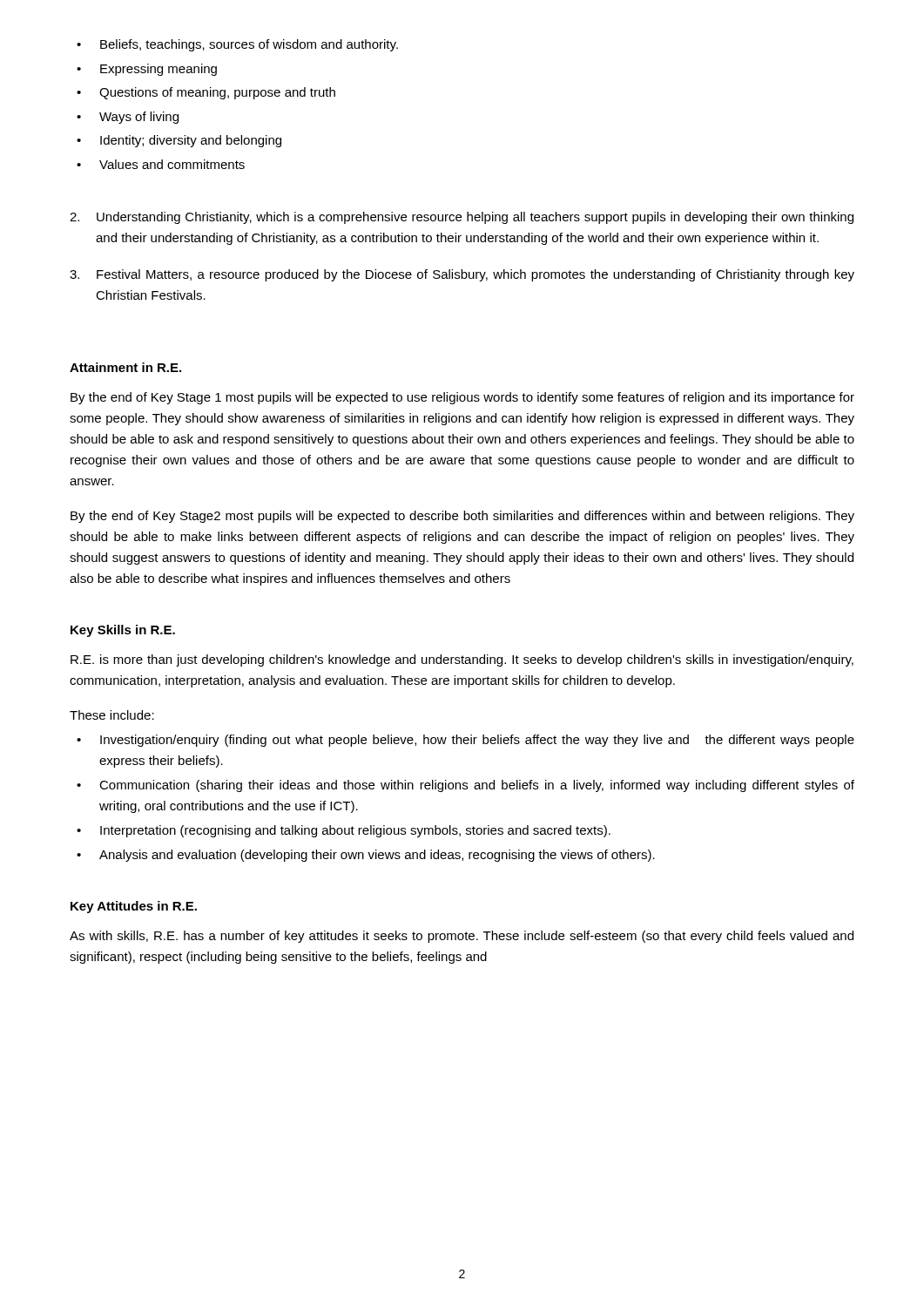
Task: Point to the text starting "• Values and commitments"
Action: tap(157, 164)
